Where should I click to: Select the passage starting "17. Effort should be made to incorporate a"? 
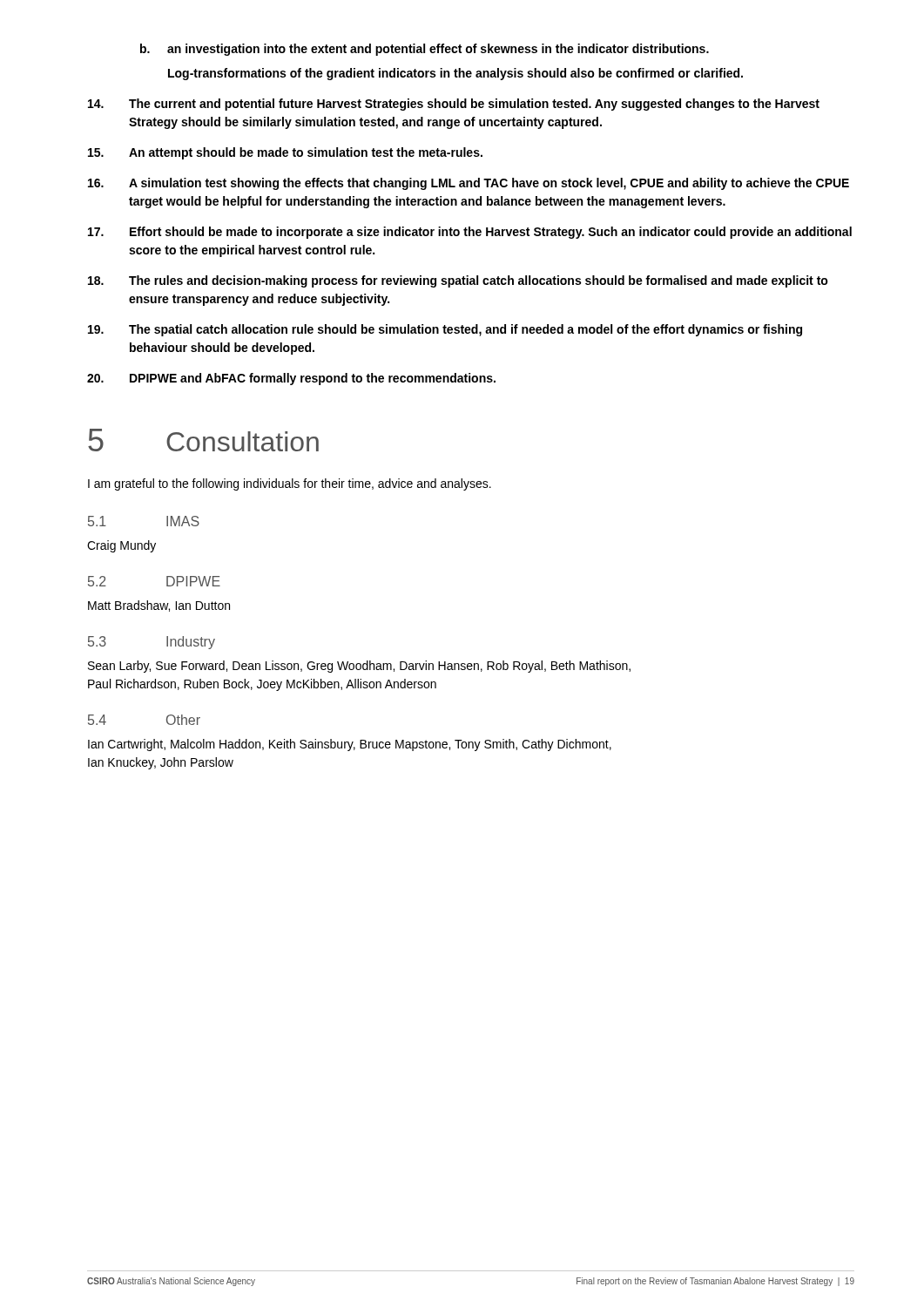(x=470, y=241)
